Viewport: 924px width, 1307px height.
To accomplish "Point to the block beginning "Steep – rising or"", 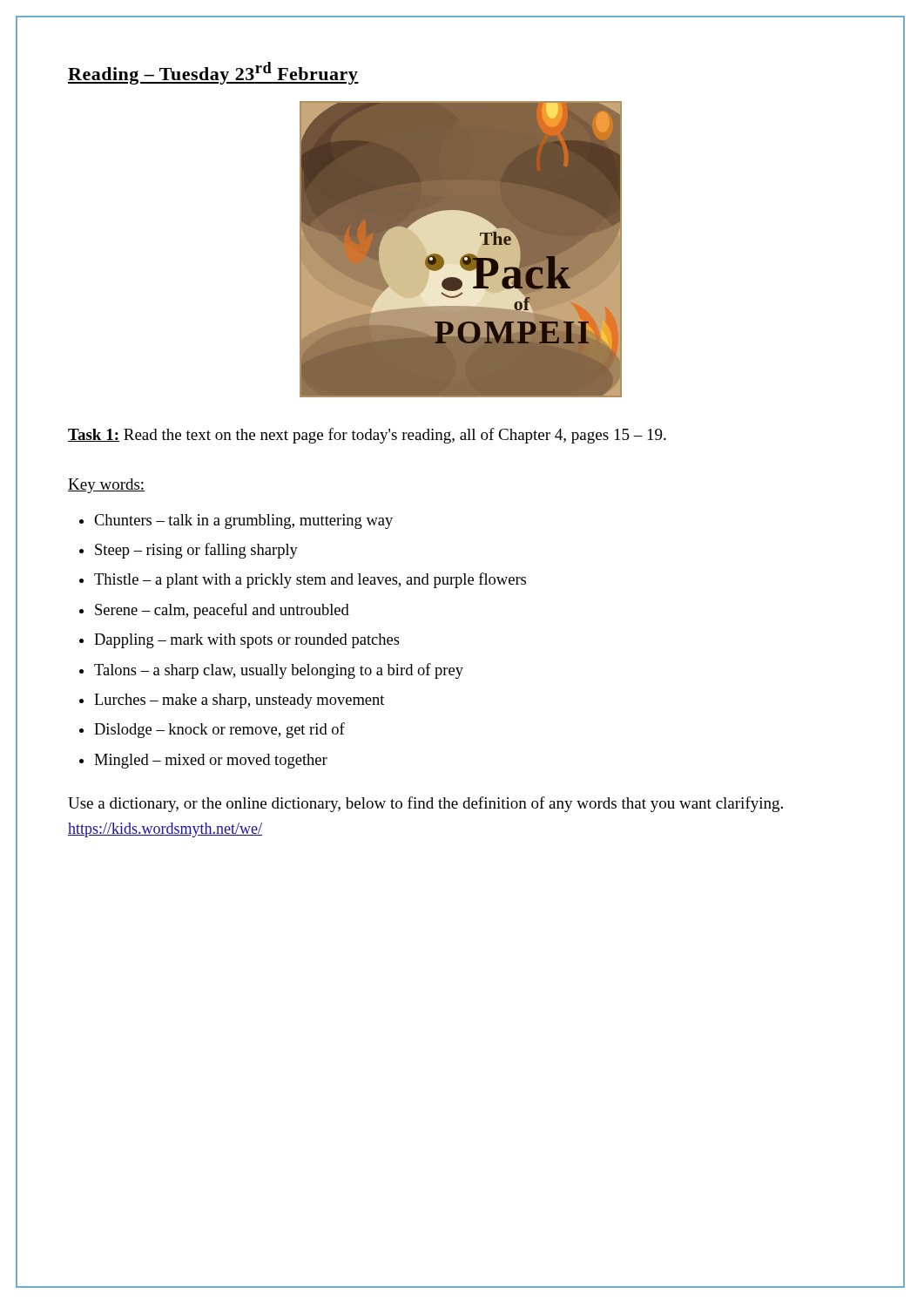I will [196, 550].
